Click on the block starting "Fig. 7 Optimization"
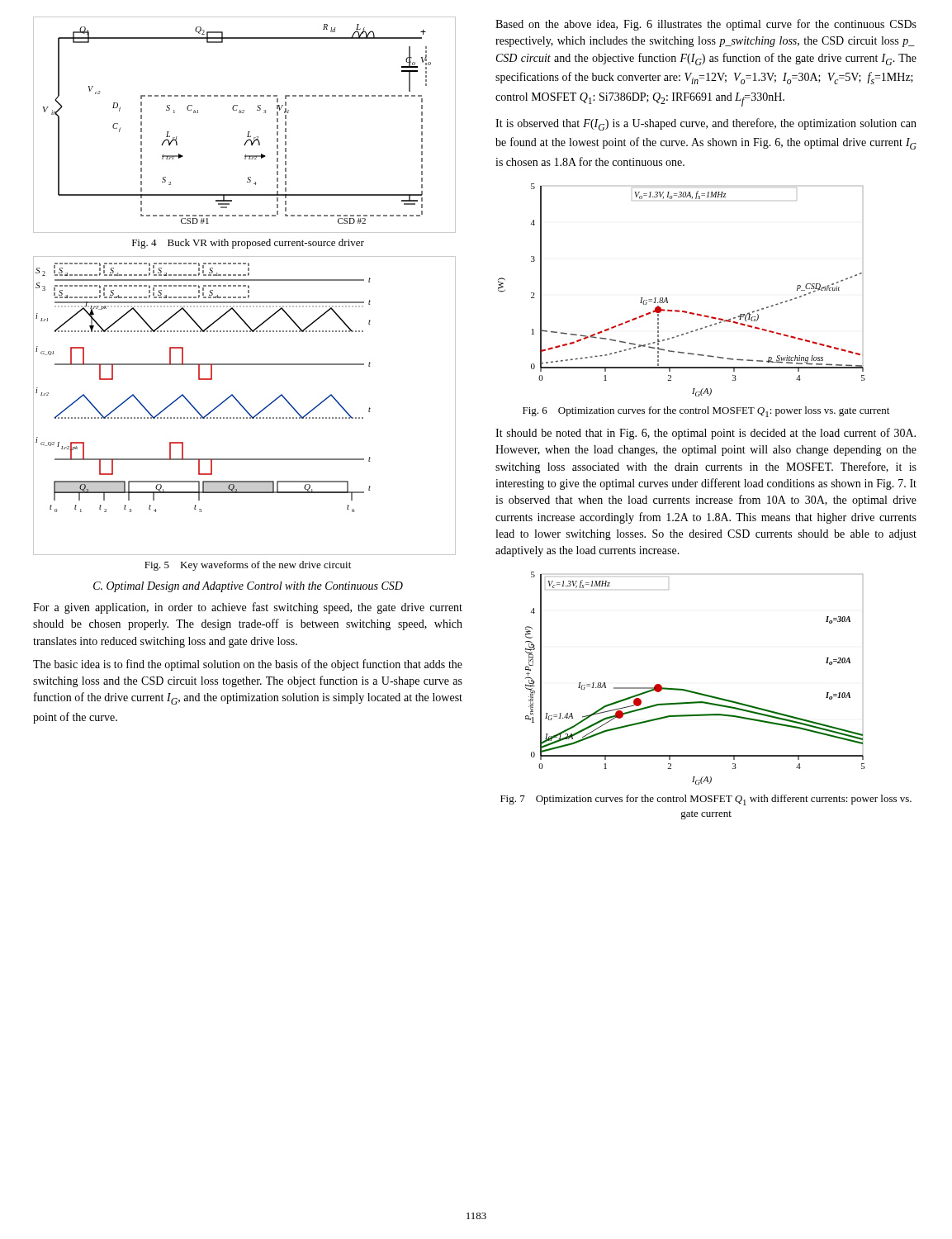952x1239 pixels. coord(706,806)
